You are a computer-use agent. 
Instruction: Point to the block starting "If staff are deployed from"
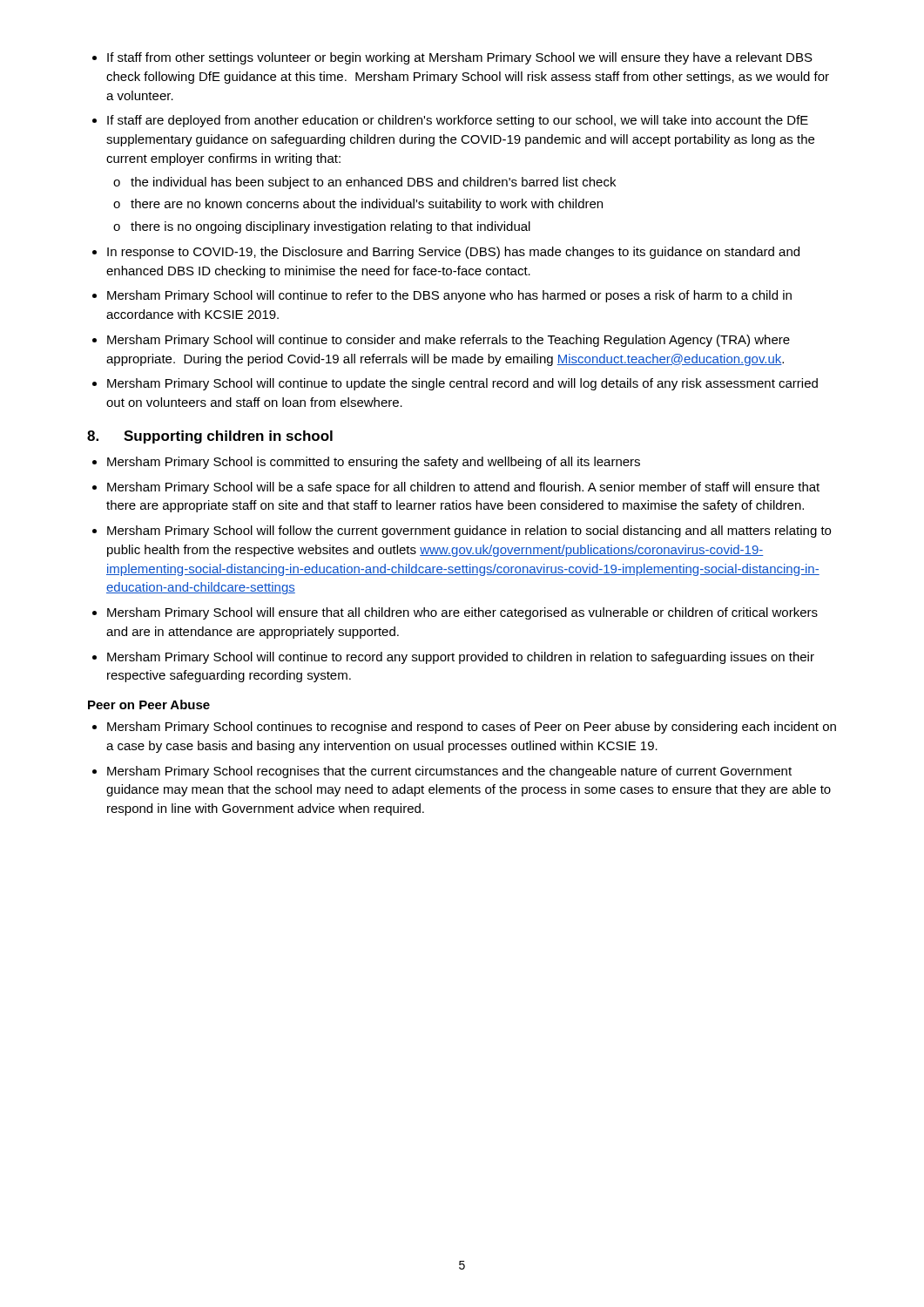472,174
